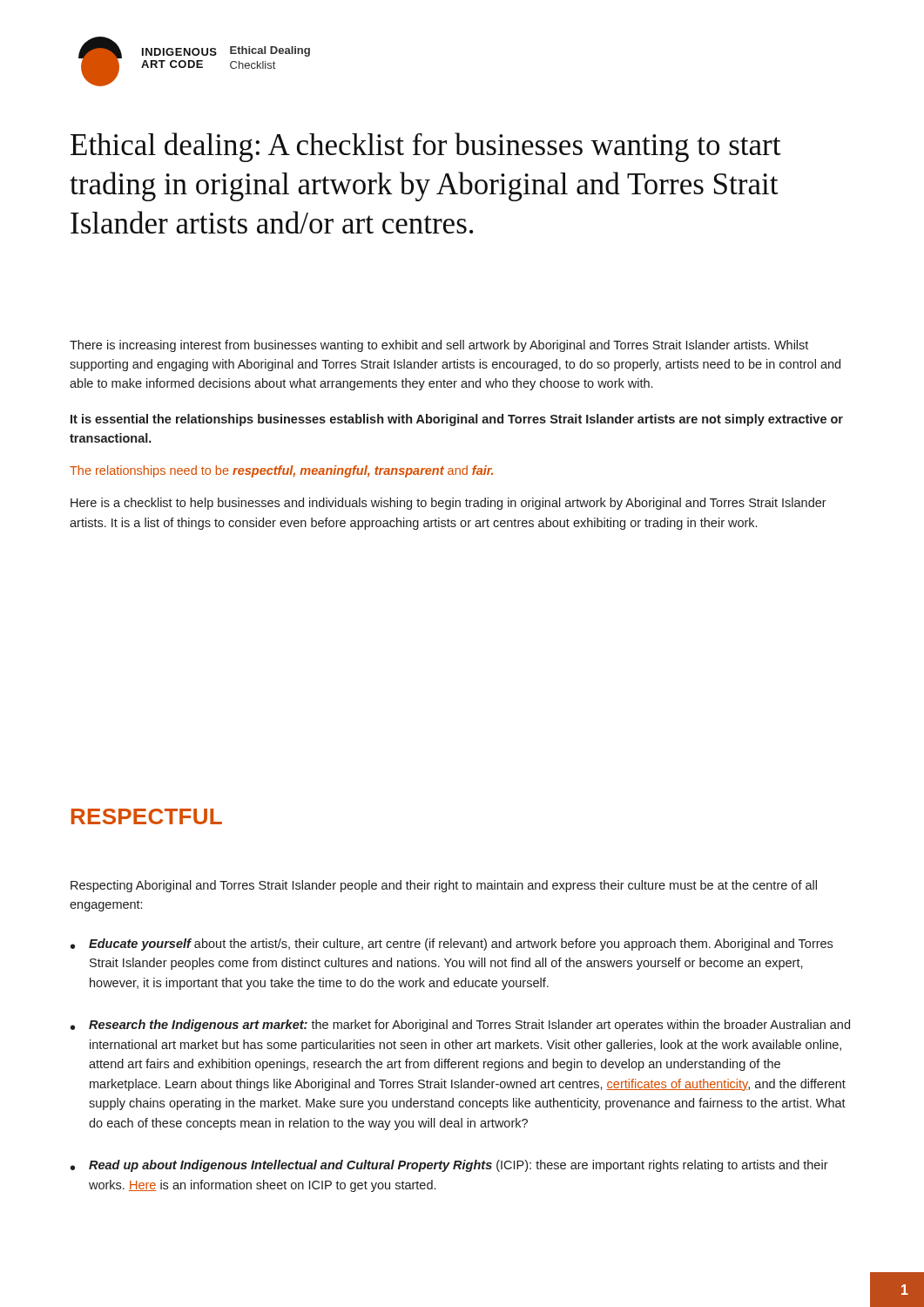Screen dimensions: 1307x924
Task: Select the passage starting "It is essential the relationships businesses"
Action: coord(462,429)
